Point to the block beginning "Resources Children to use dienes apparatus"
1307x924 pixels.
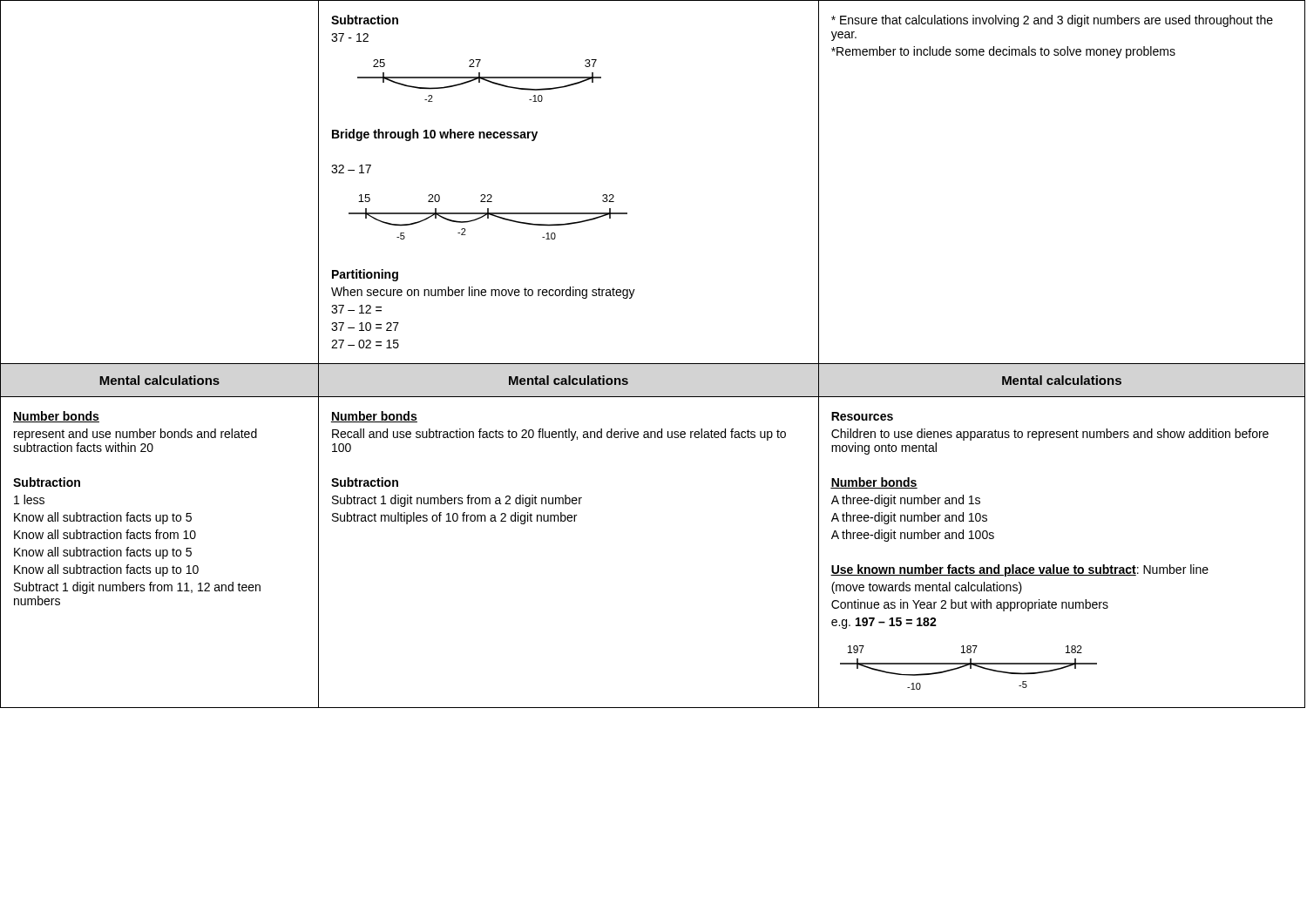click(862, 416)
